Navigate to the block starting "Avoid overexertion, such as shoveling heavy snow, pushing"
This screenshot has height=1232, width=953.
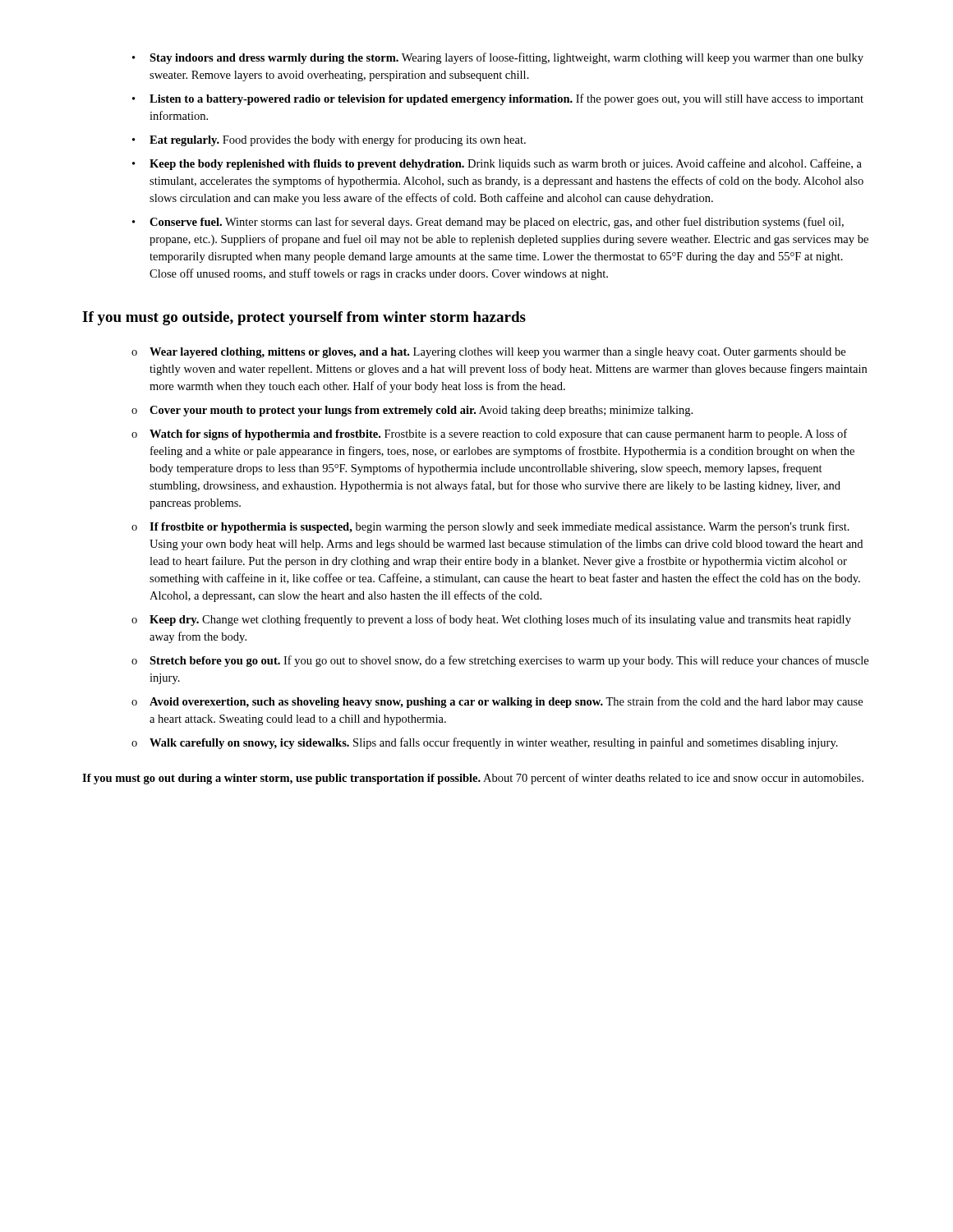506,710
